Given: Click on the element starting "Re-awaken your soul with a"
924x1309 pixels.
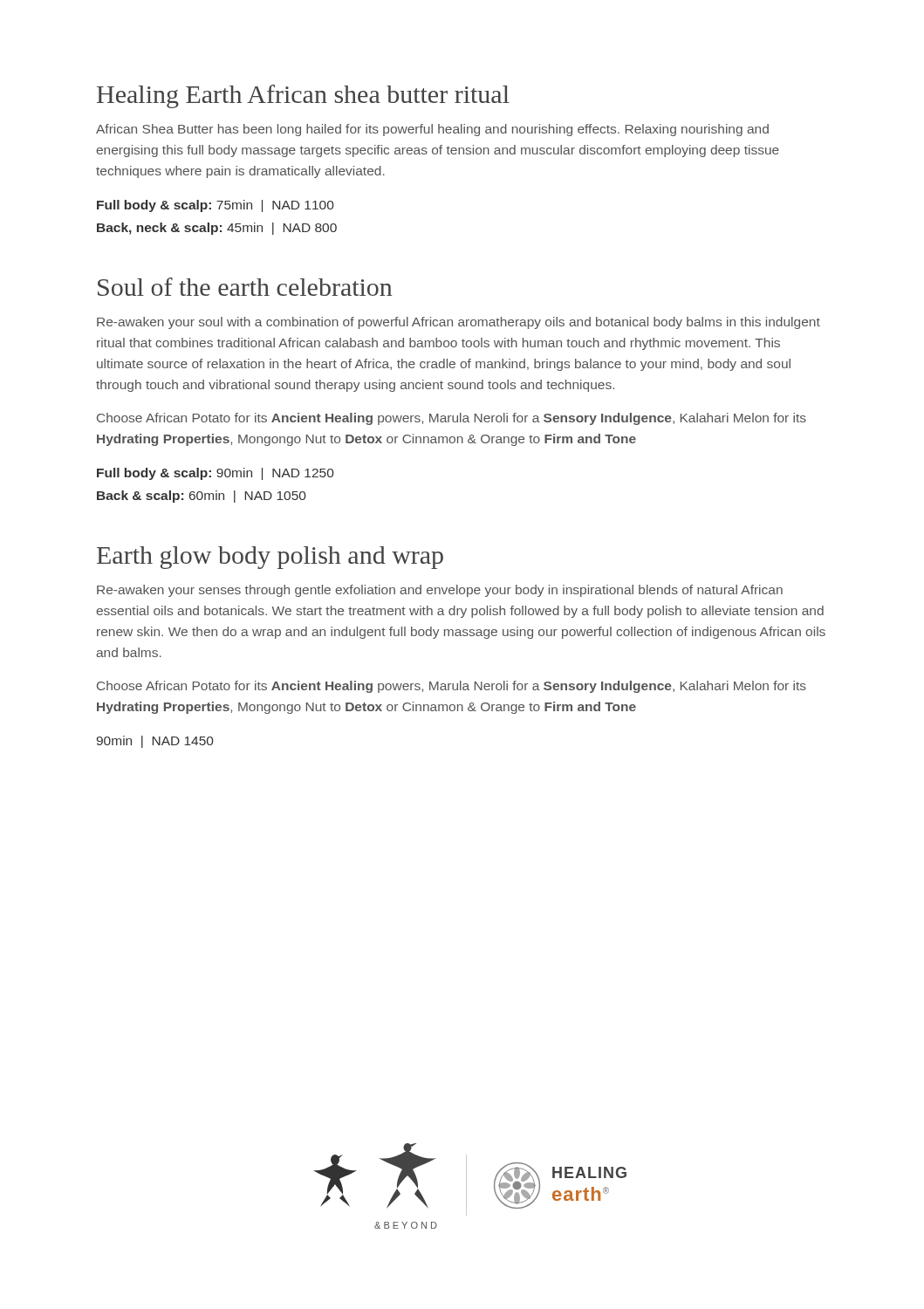Looking at the screenshot, I should tap(462, 354).
